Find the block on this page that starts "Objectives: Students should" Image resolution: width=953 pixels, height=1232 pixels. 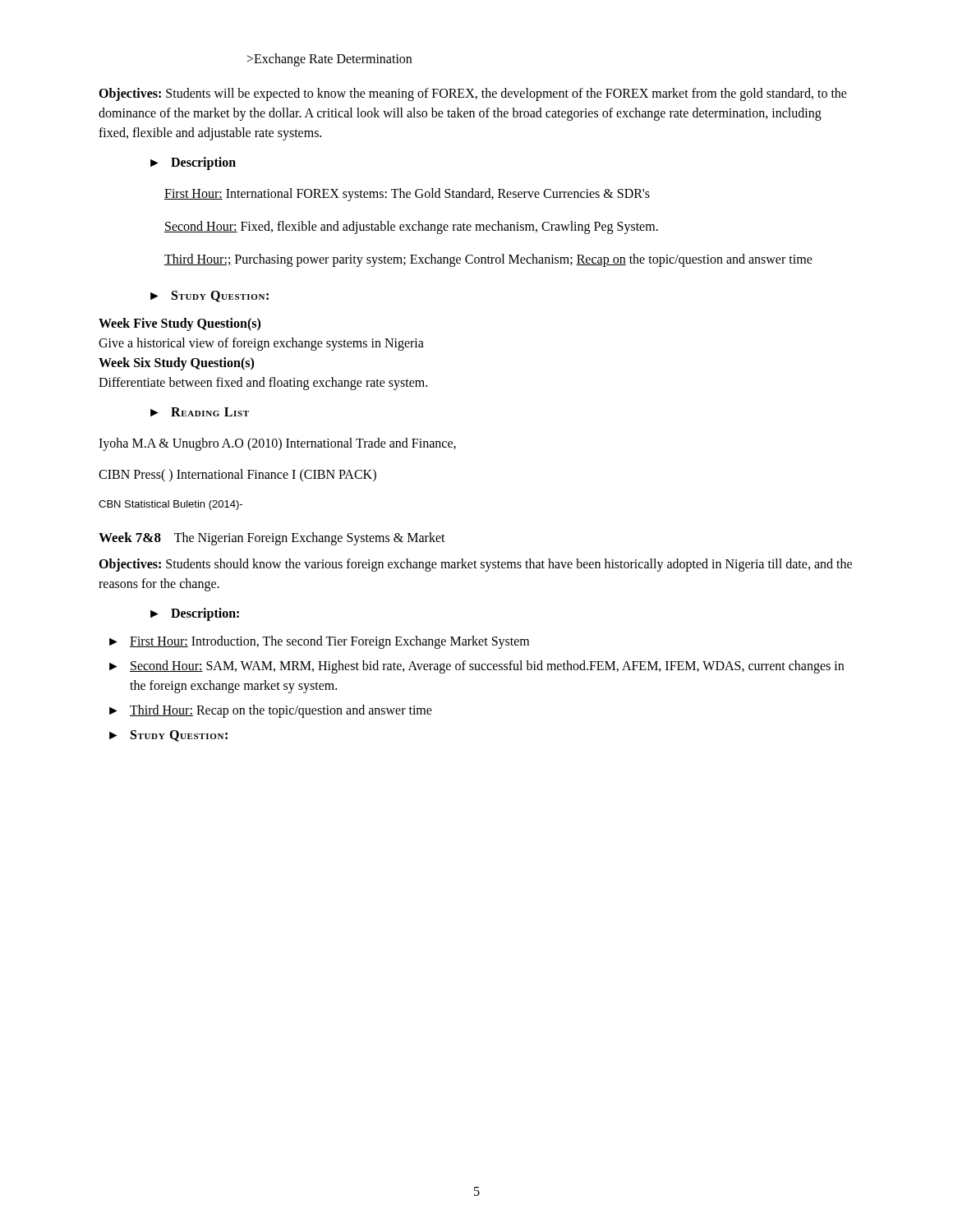pos(475,574)
